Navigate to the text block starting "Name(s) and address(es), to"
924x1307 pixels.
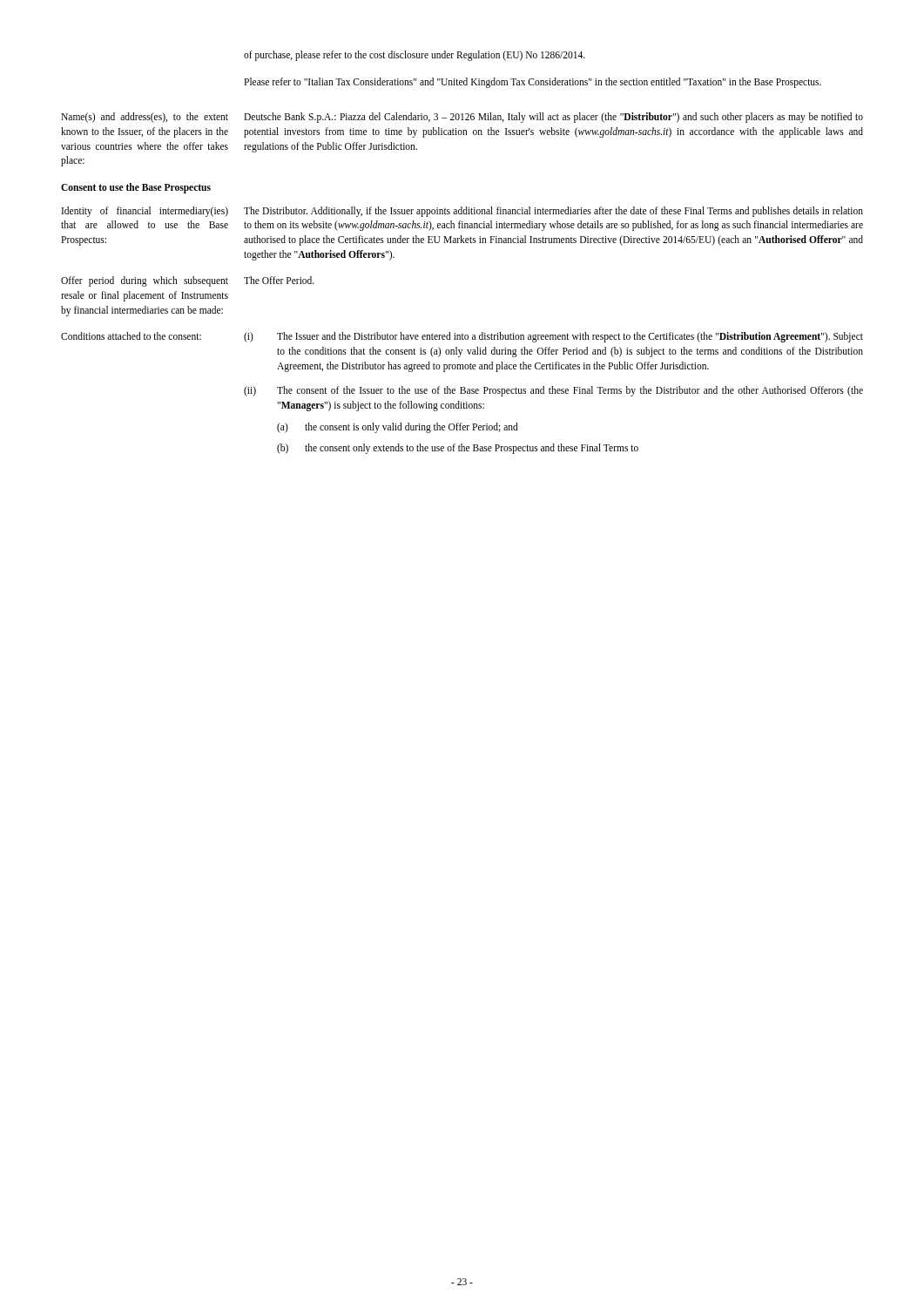(145, 139)
